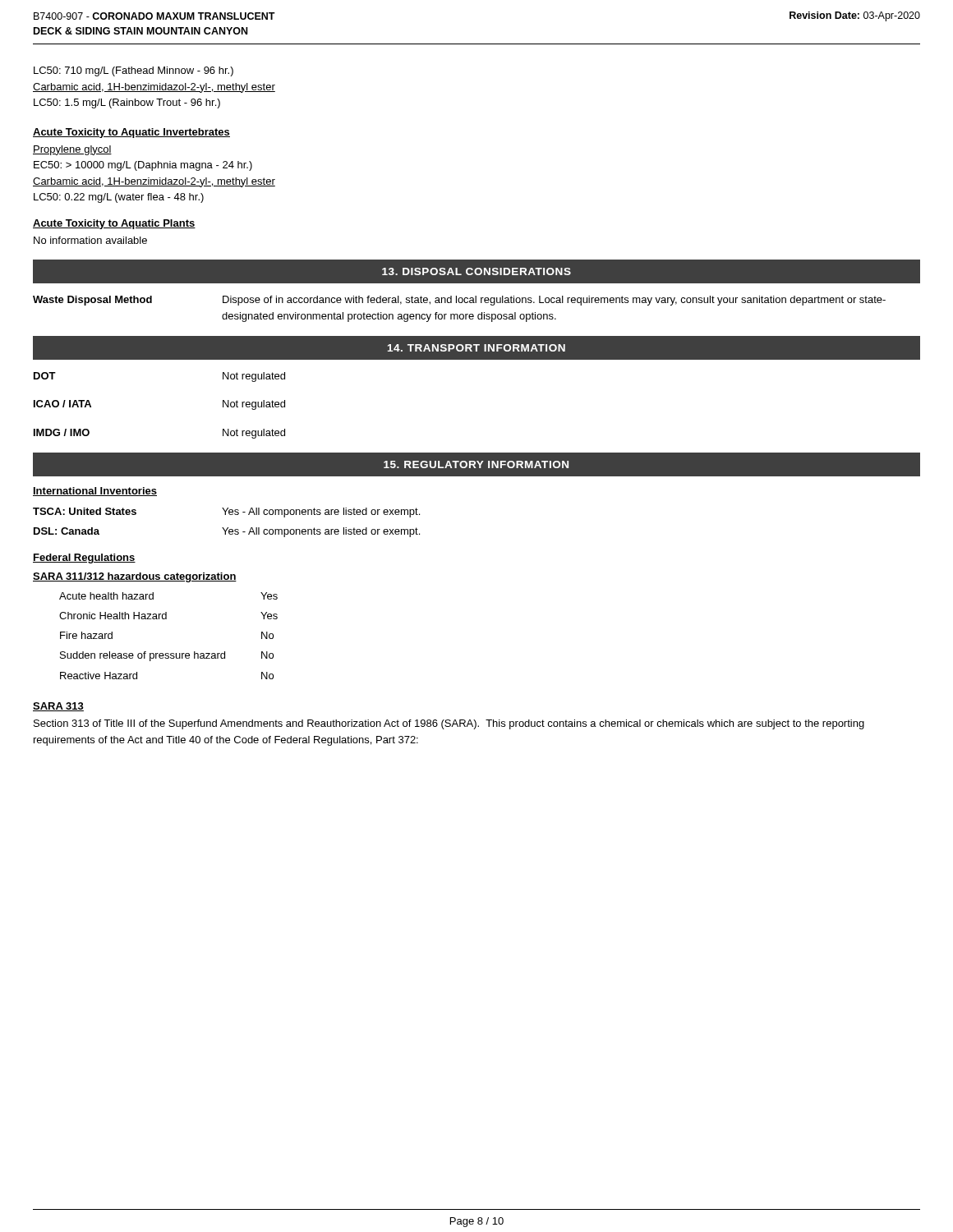Navigate to the passage starting "LC50: 710 mg/L (Fathead Minnow"

(154, 86)
